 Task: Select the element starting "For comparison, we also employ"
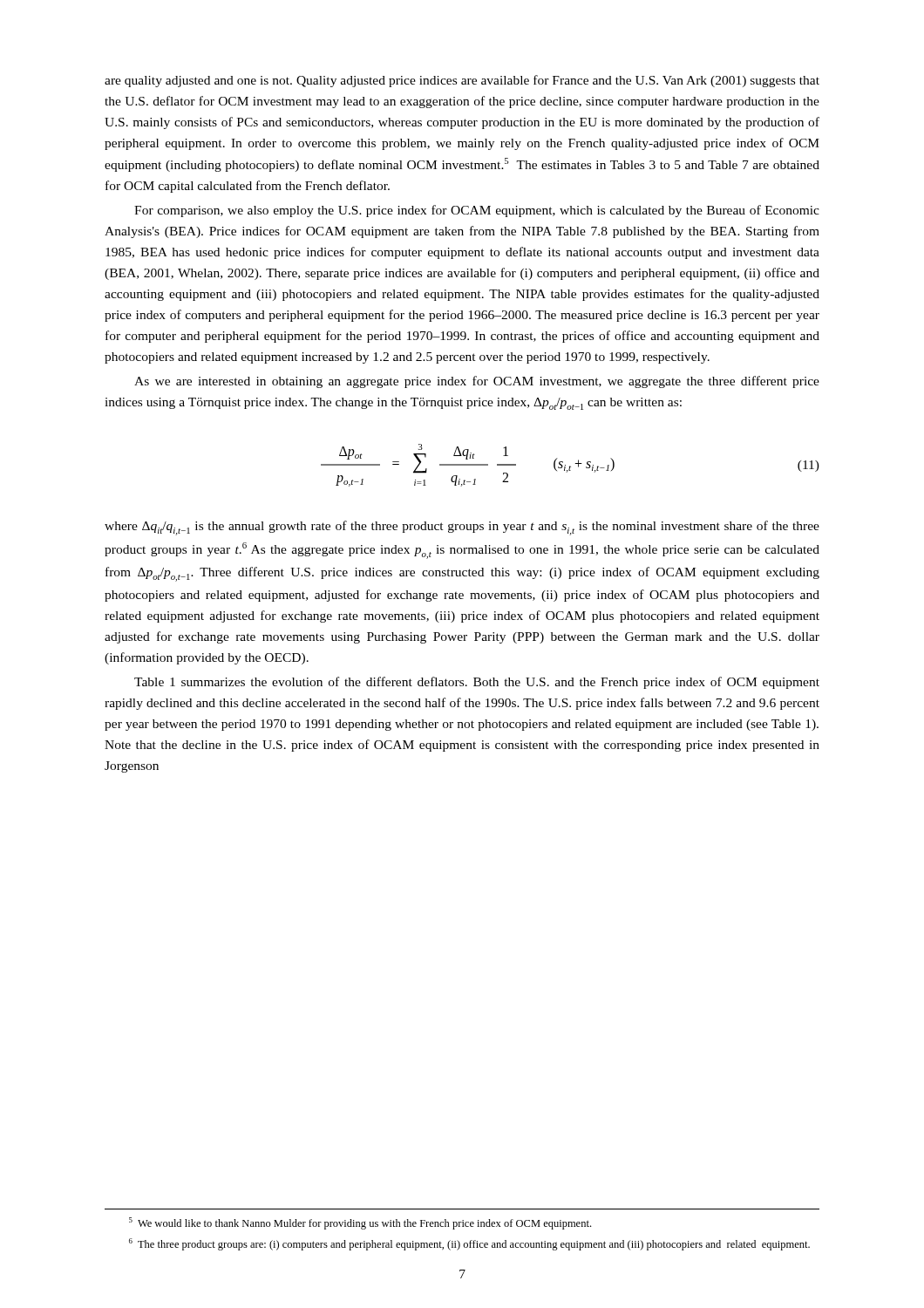(462, 284)
